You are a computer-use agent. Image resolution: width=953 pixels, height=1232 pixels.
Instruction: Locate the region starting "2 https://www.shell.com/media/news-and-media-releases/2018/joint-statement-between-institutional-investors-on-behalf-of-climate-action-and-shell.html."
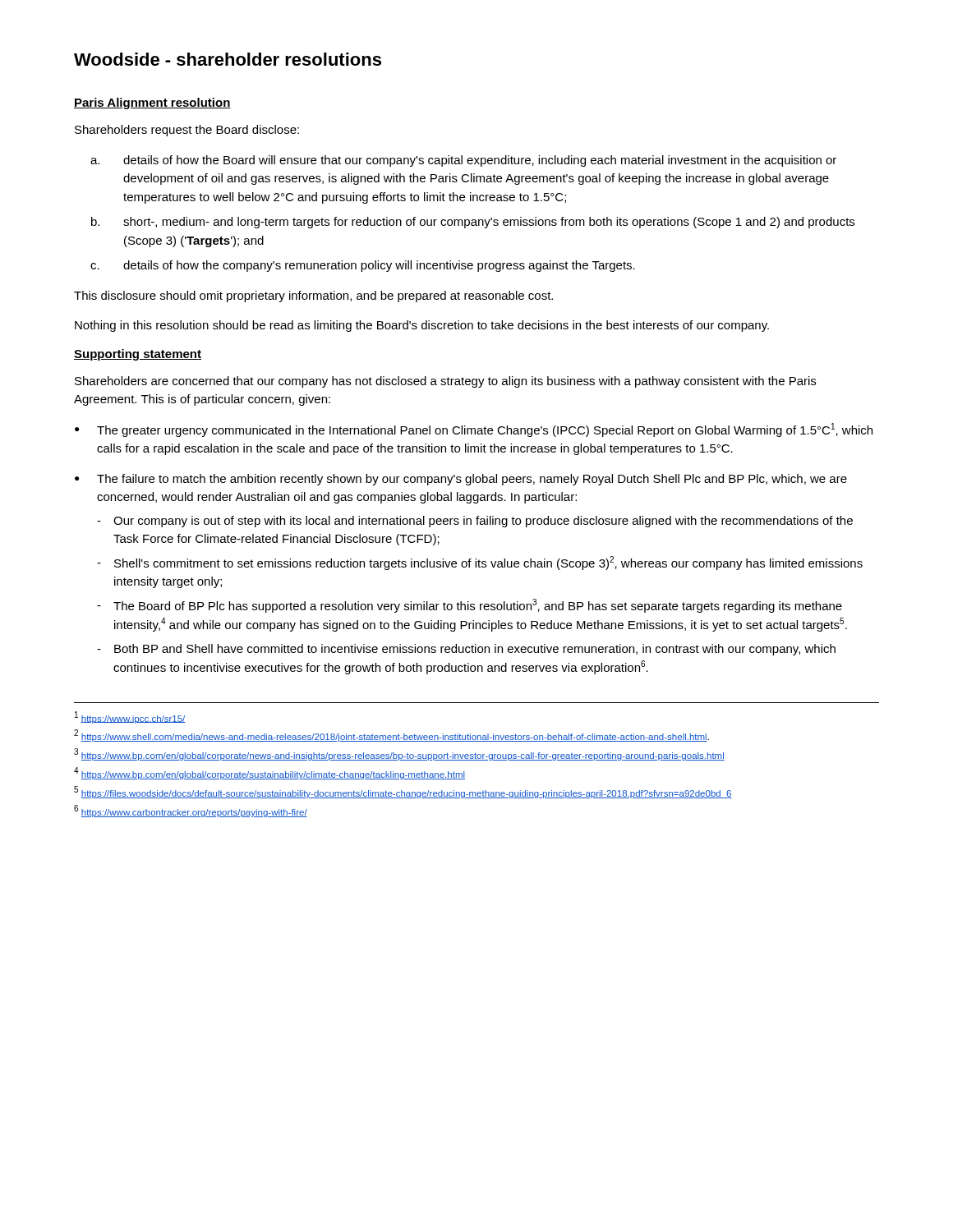click(x=392, y=735)
